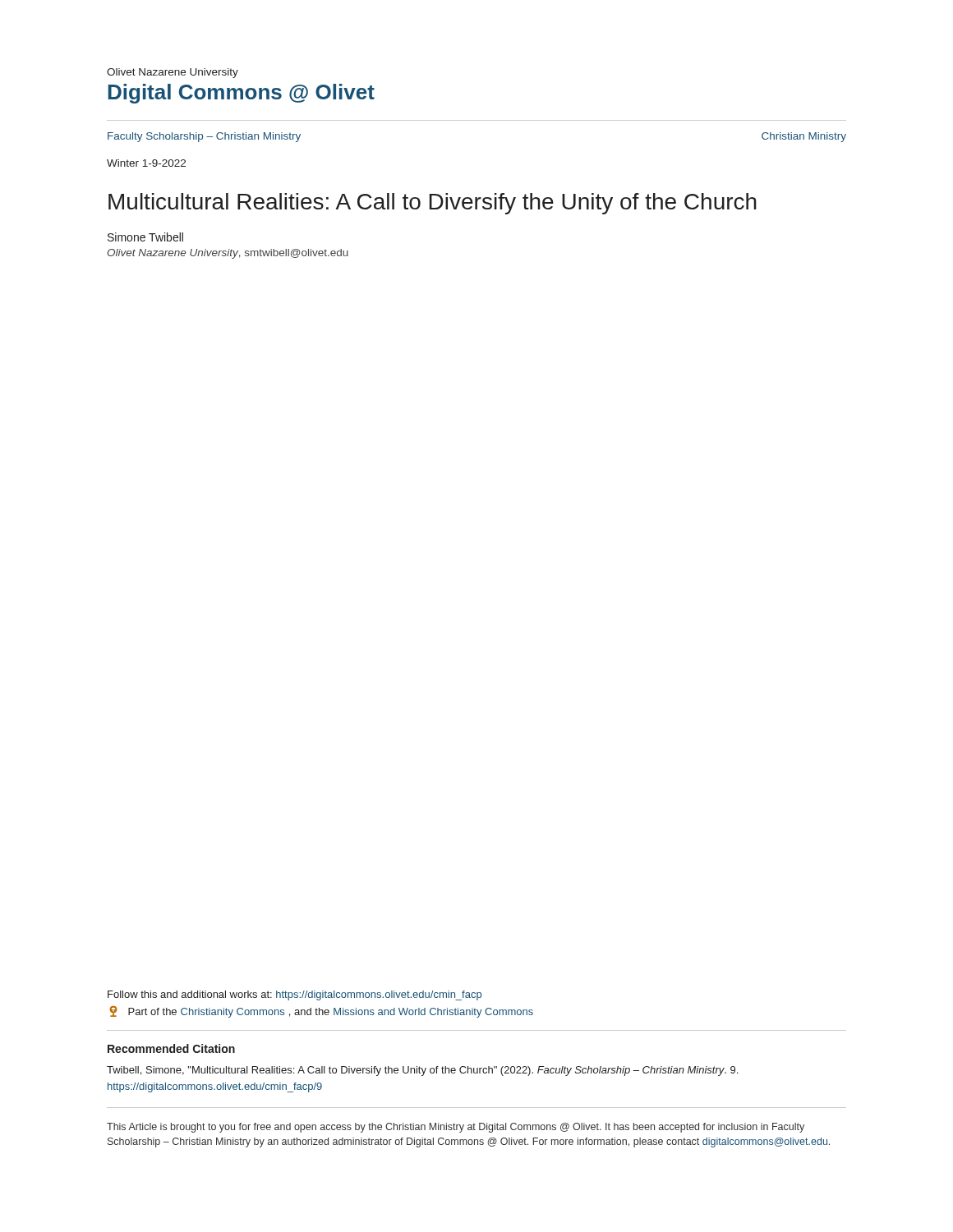Point to the text starting "Olivet Nazarene University, smtwibell@olivet.edu"
This screenshot has width=953, height=1232.
tap(228, 253)
